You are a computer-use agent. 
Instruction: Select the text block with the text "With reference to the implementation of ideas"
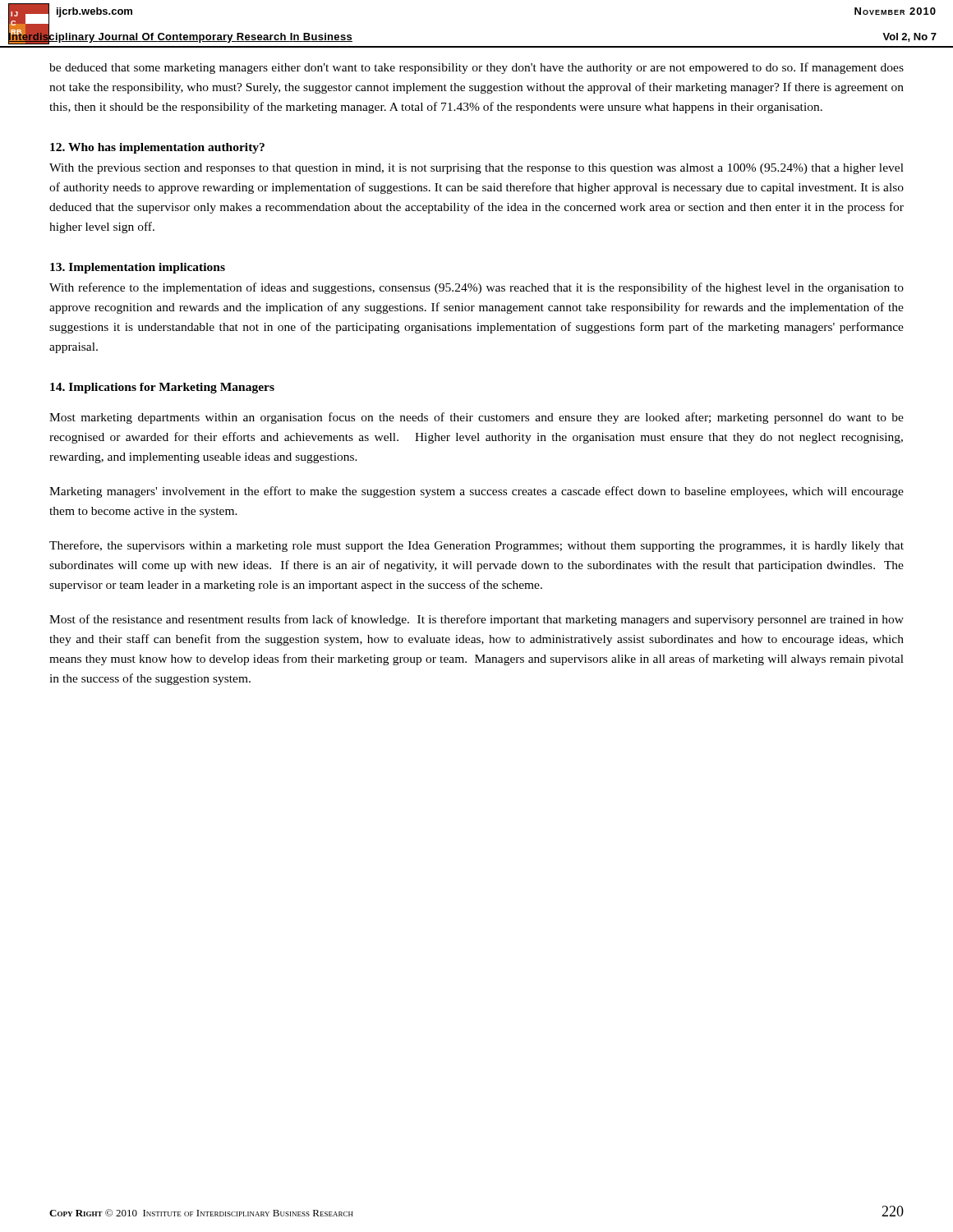coord(476,317)
